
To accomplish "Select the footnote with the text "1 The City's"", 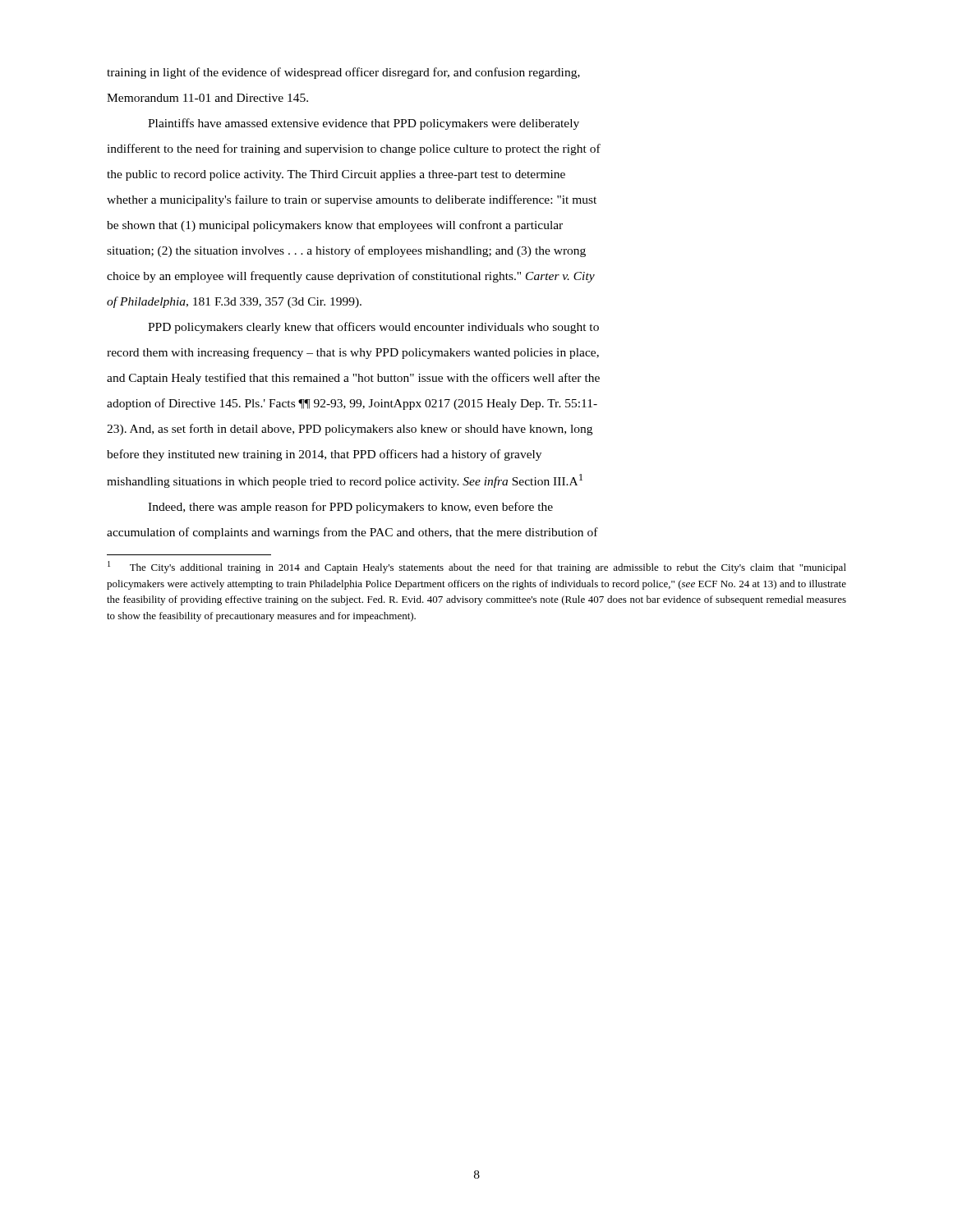I will [x=476, y=590].
